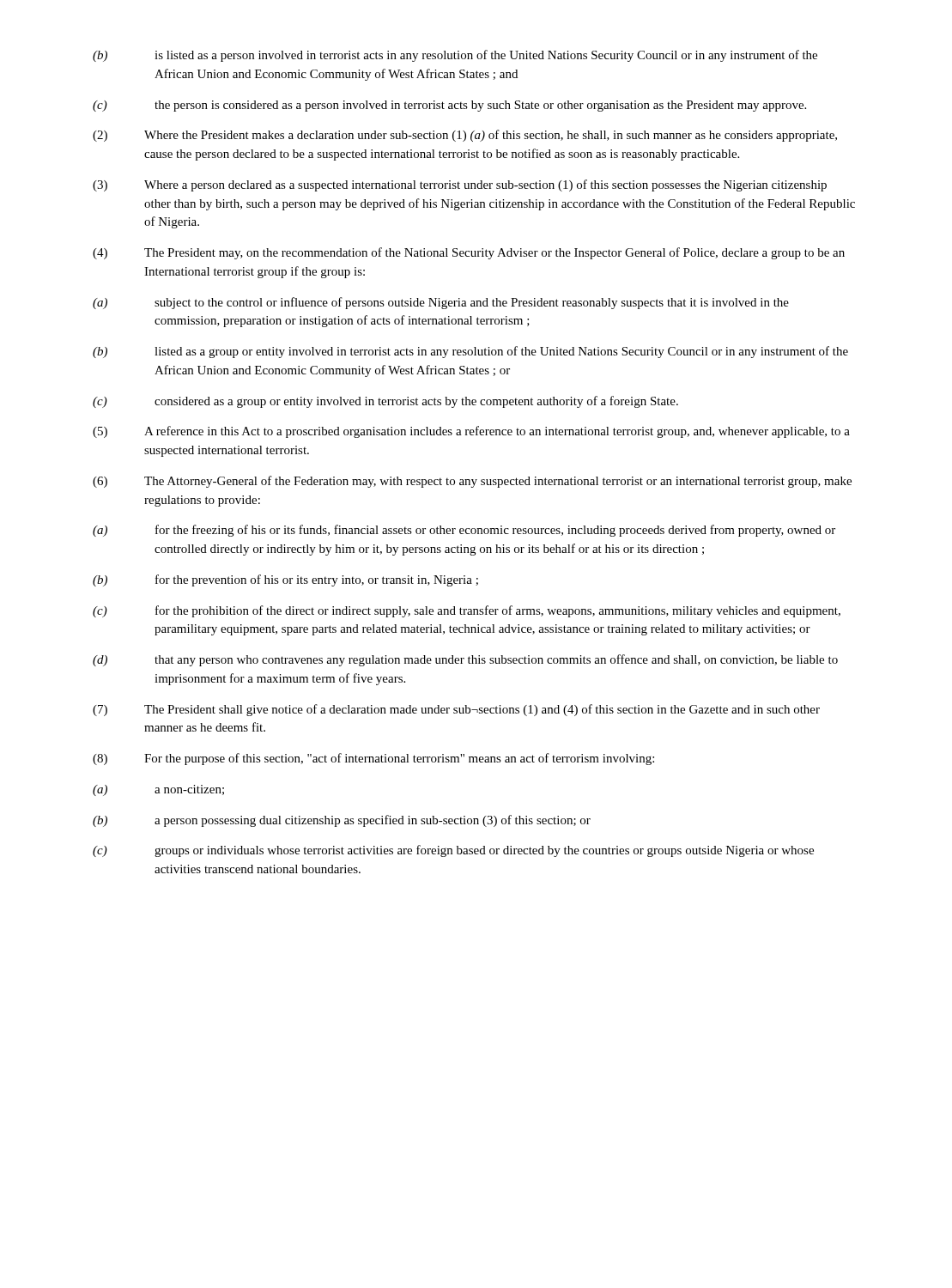Navigate to the element starting "(b)is listed as a person involved"
The height and width of the screenshot is (1288, 952).
474,65
